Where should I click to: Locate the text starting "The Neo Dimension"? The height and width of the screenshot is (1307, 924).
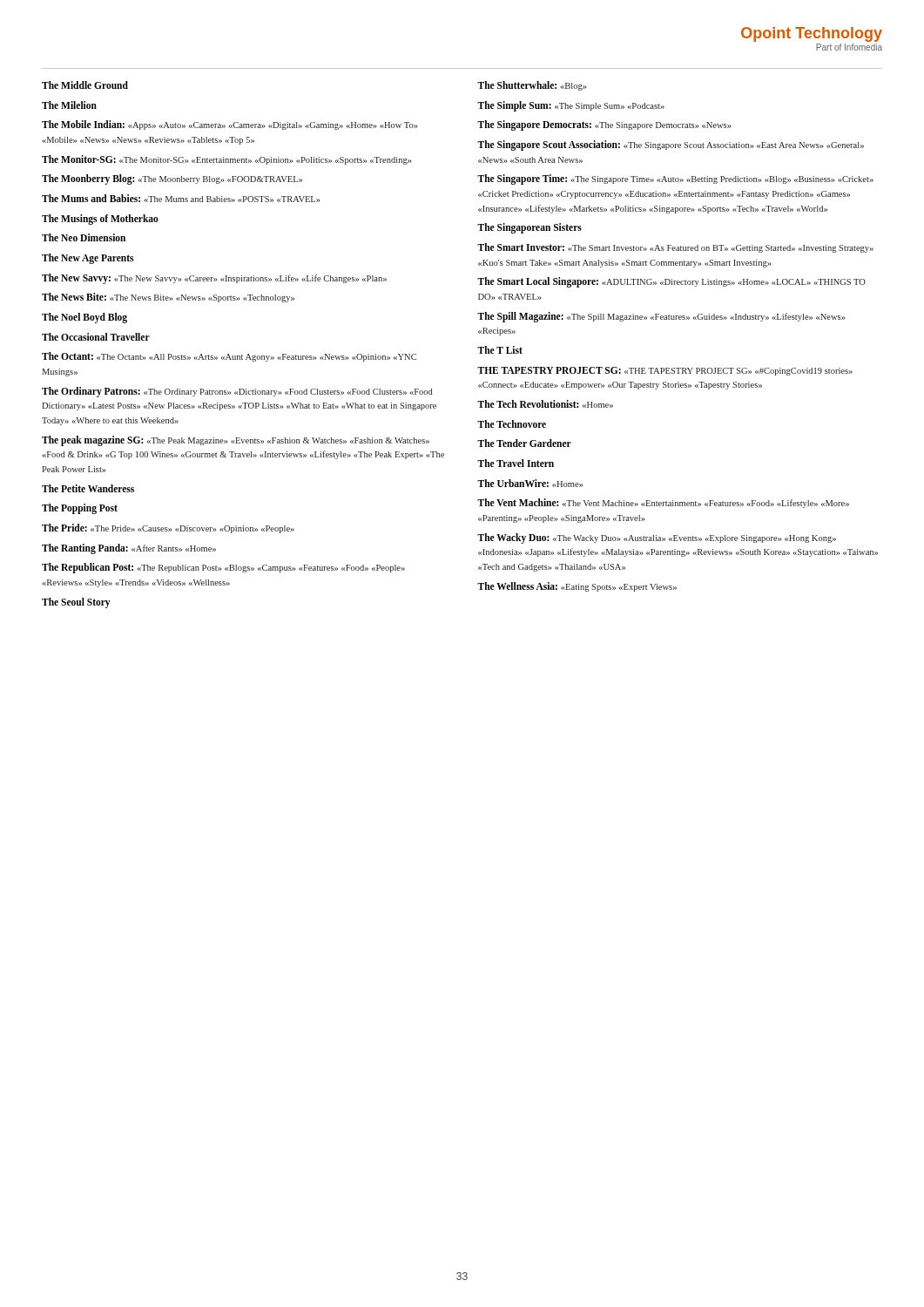(x=84, y=238)
